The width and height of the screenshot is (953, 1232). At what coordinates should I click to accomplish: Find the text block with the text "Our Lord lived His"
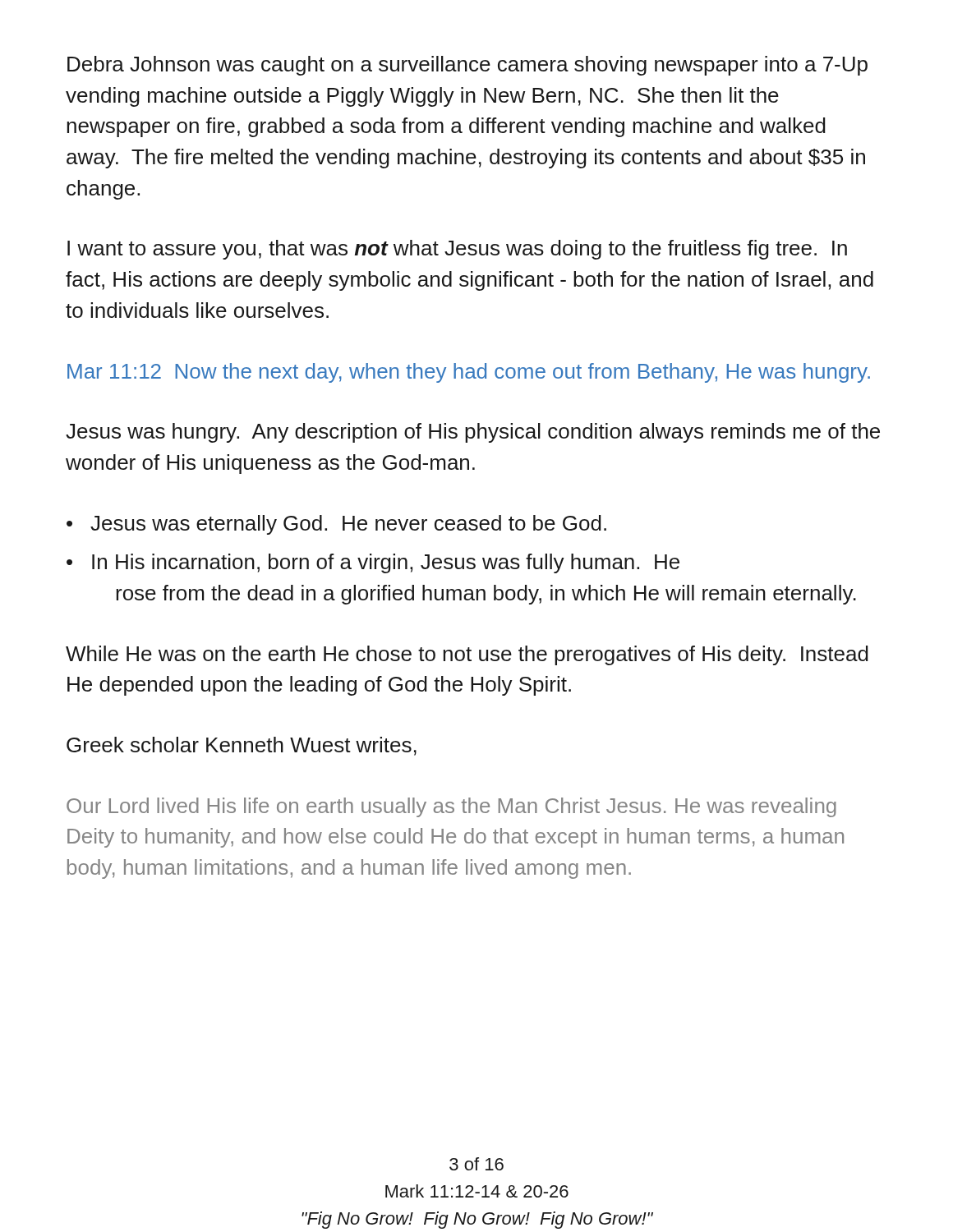pos(456,836)
